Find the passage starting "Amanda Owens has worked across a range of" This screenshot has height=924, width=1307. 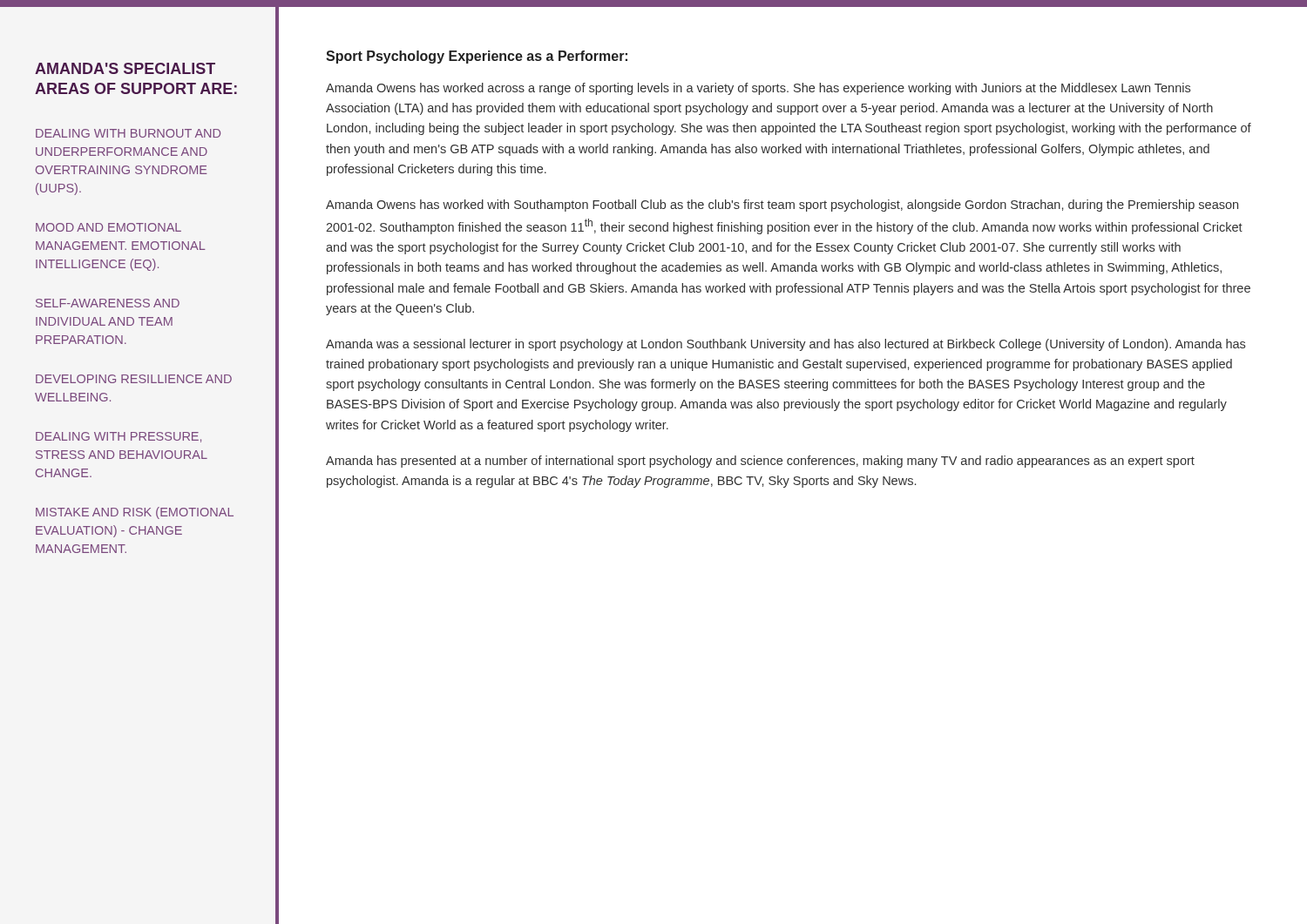click(788, 128)
